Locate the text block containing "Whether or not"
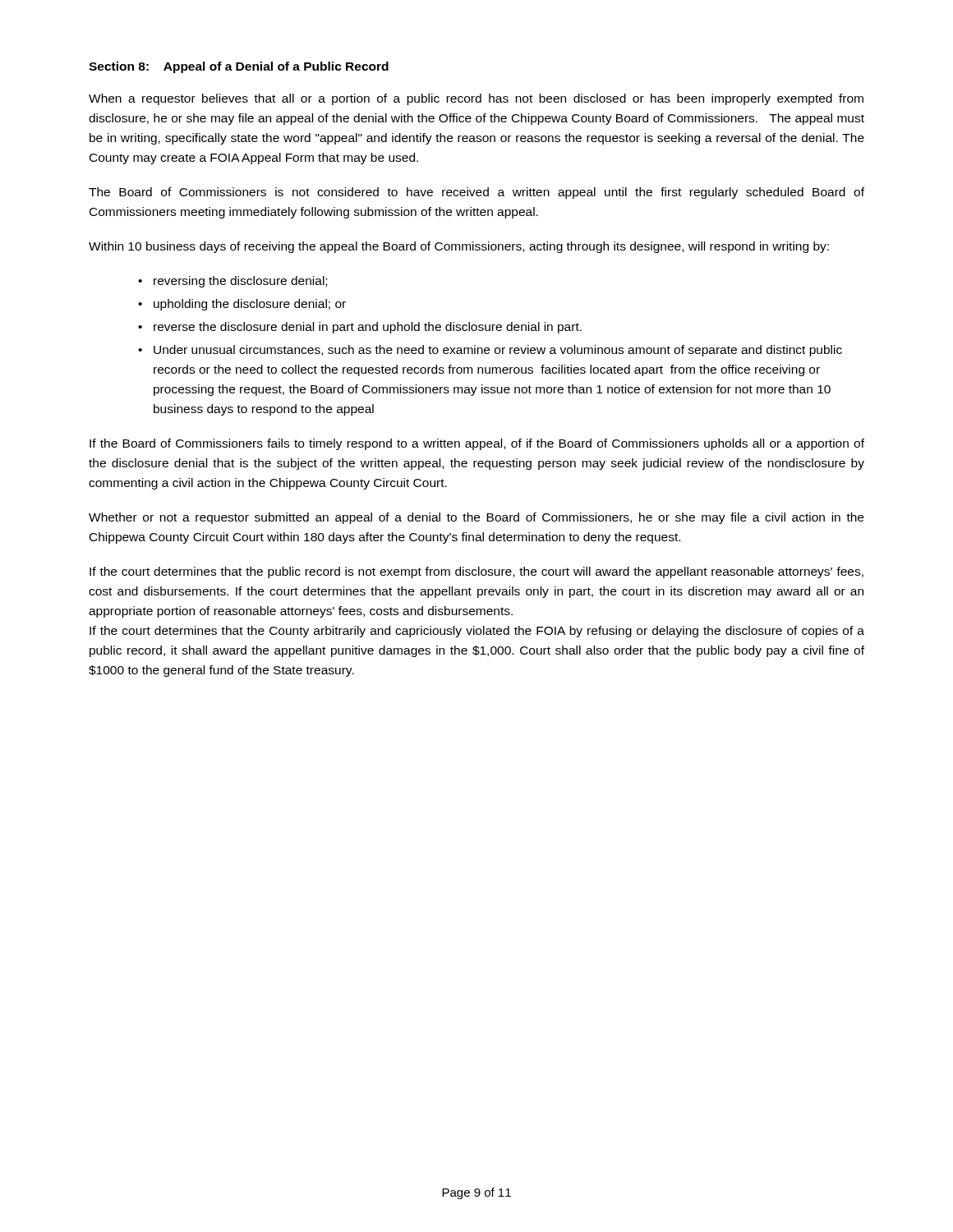The height and width of the screenshot is (1232, 953). point(476,527)
